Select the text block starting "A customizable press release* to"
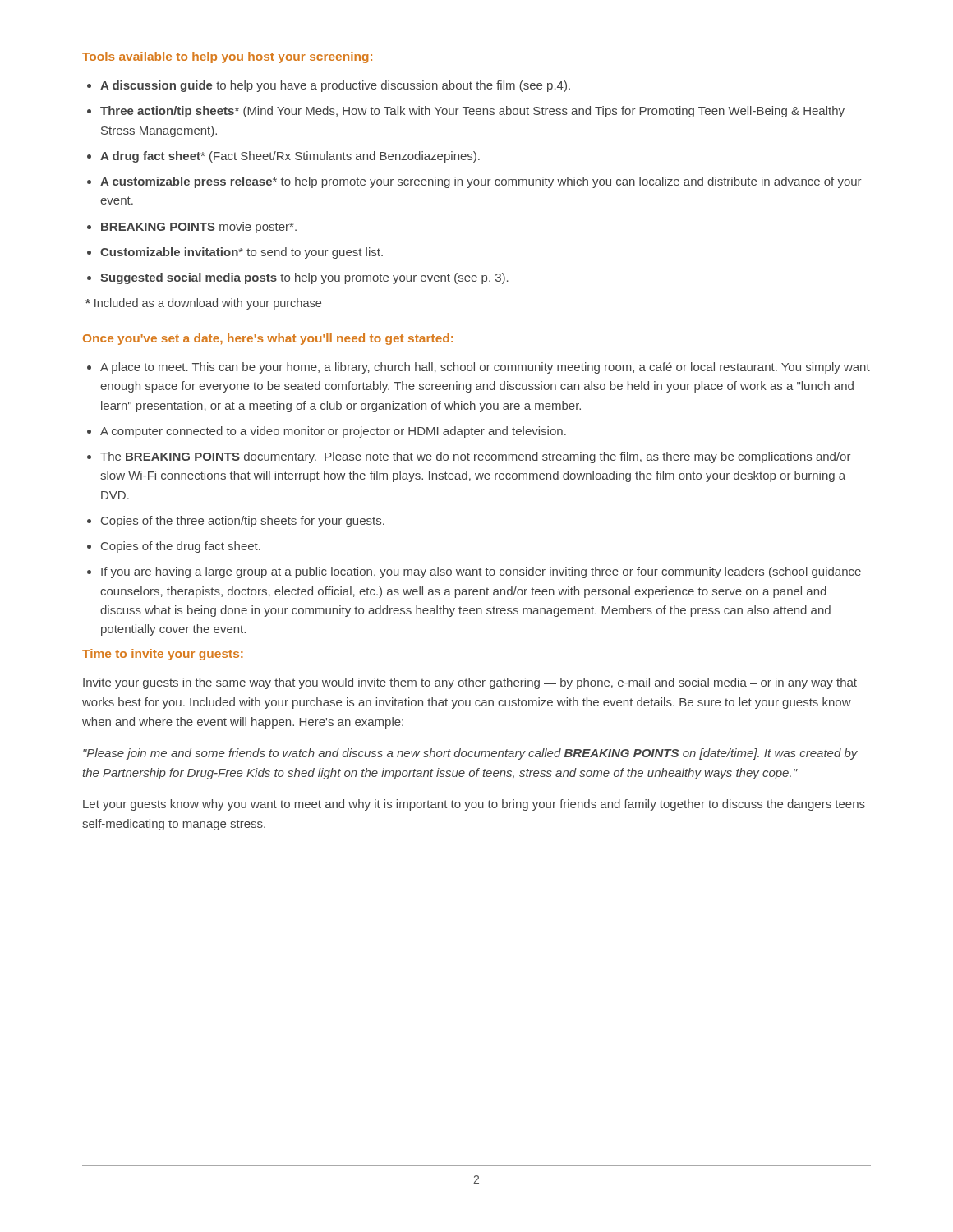The width and height of the screenshot is (953, 1232). (481, 191)
